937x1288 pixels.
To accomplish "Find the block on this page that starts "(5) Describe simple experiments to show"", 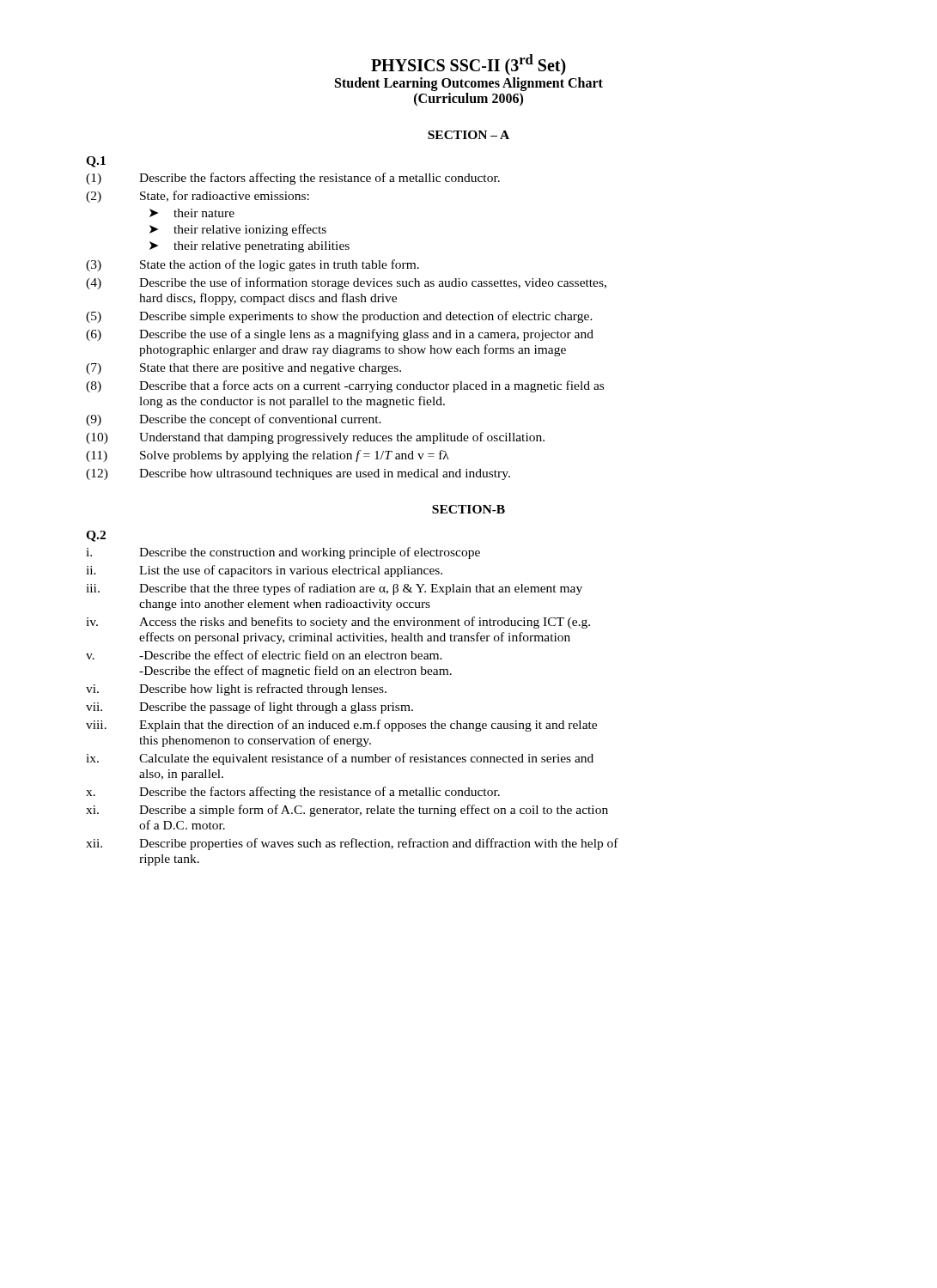I will click(x=468, y=316).
